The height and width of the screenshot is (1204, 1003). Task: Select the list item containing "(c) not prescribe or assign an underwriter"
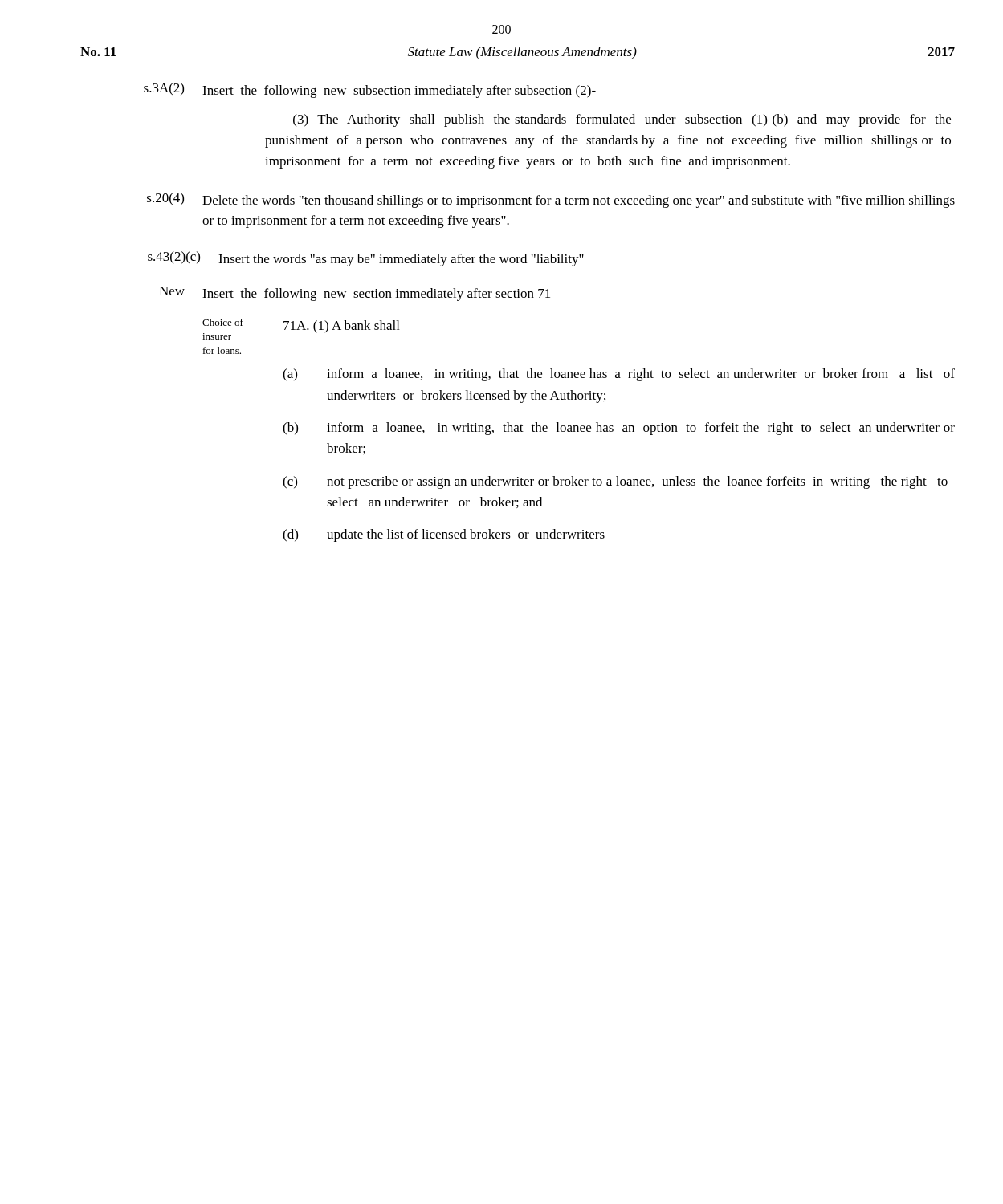[x=619, y=492]
